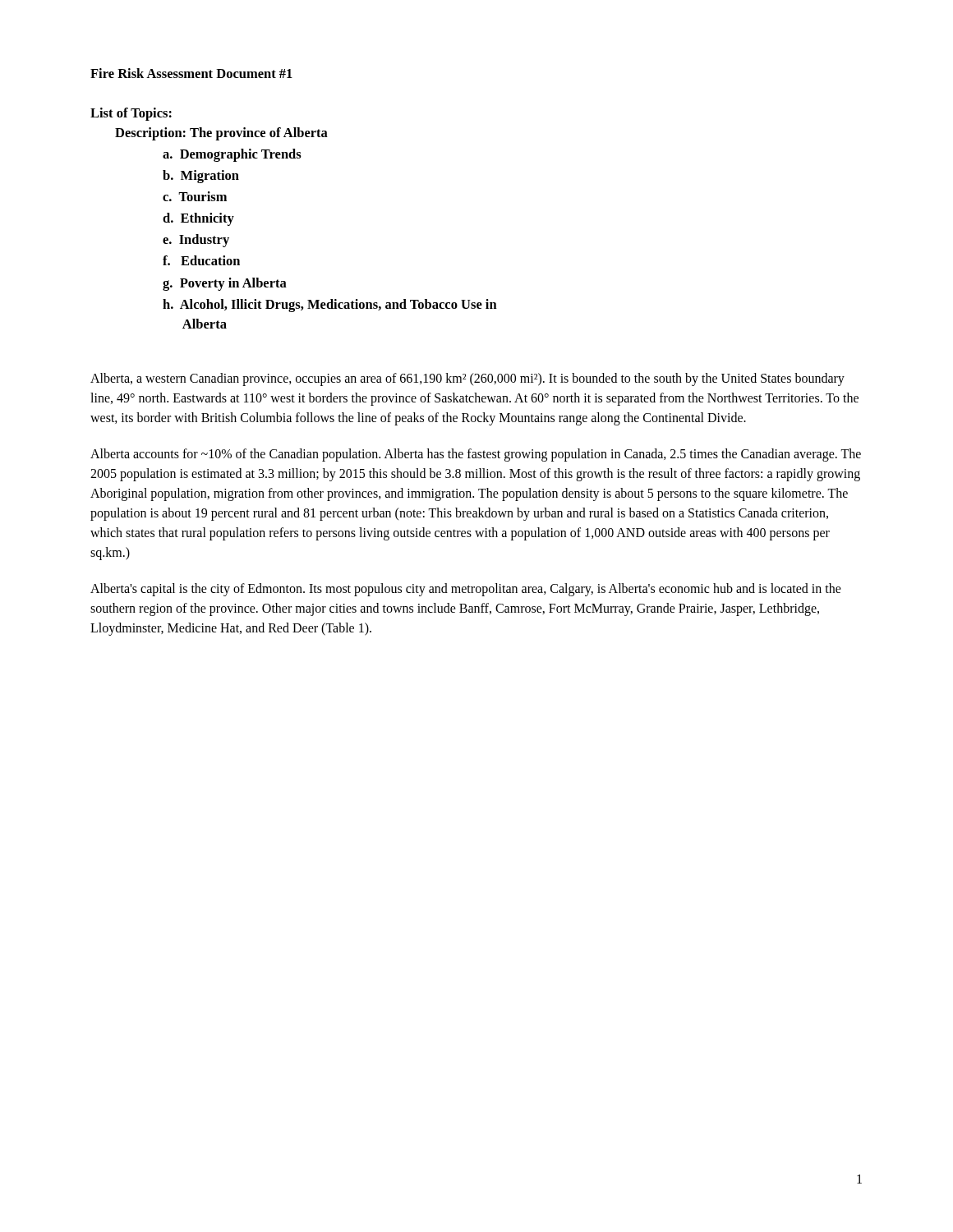Click on the text block that says "Alberta accounts for ~10% of"

[x=476, y=503]
